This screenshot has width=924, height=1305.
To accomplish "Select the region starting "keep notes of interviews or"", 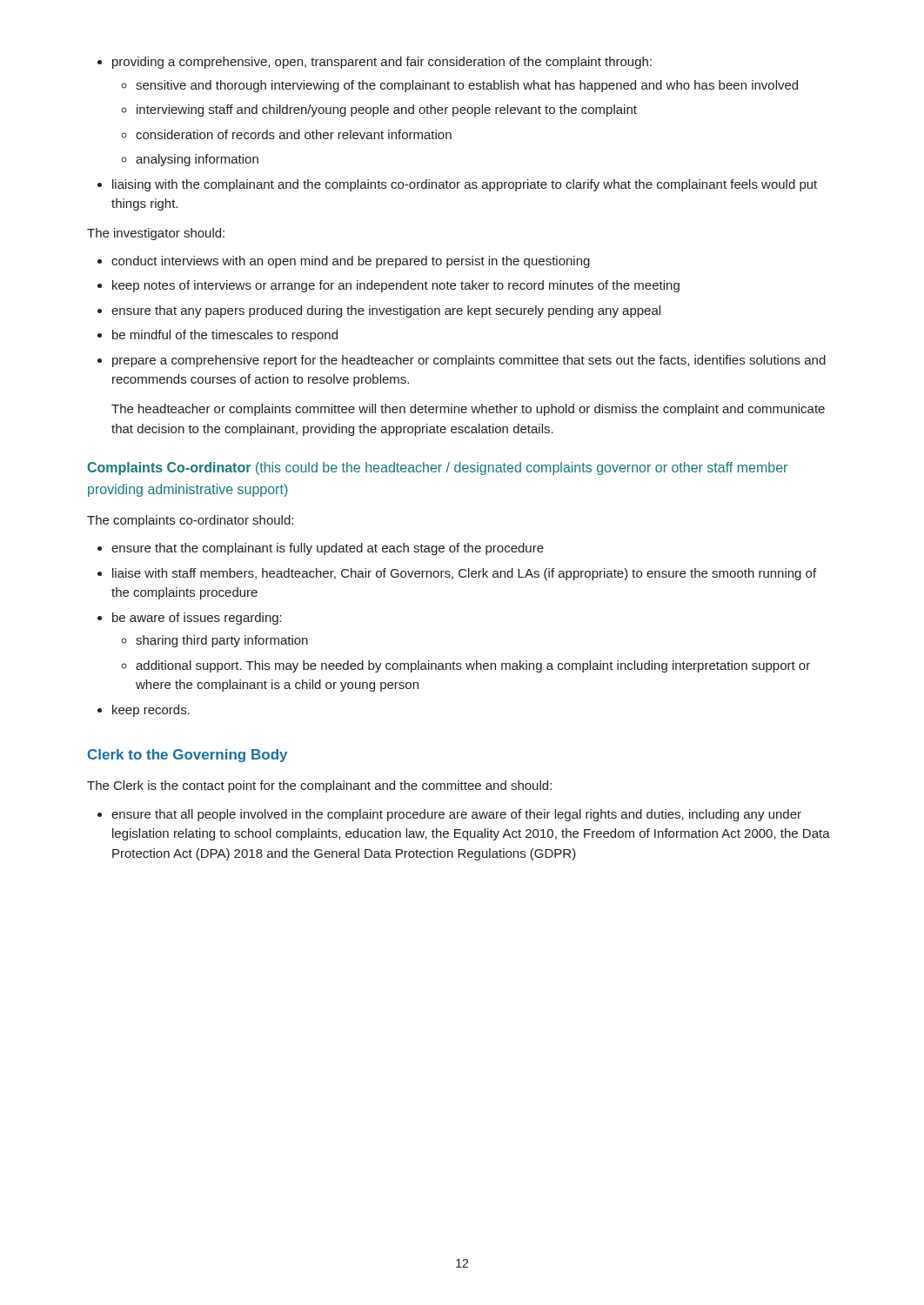I will coord(396,285).
